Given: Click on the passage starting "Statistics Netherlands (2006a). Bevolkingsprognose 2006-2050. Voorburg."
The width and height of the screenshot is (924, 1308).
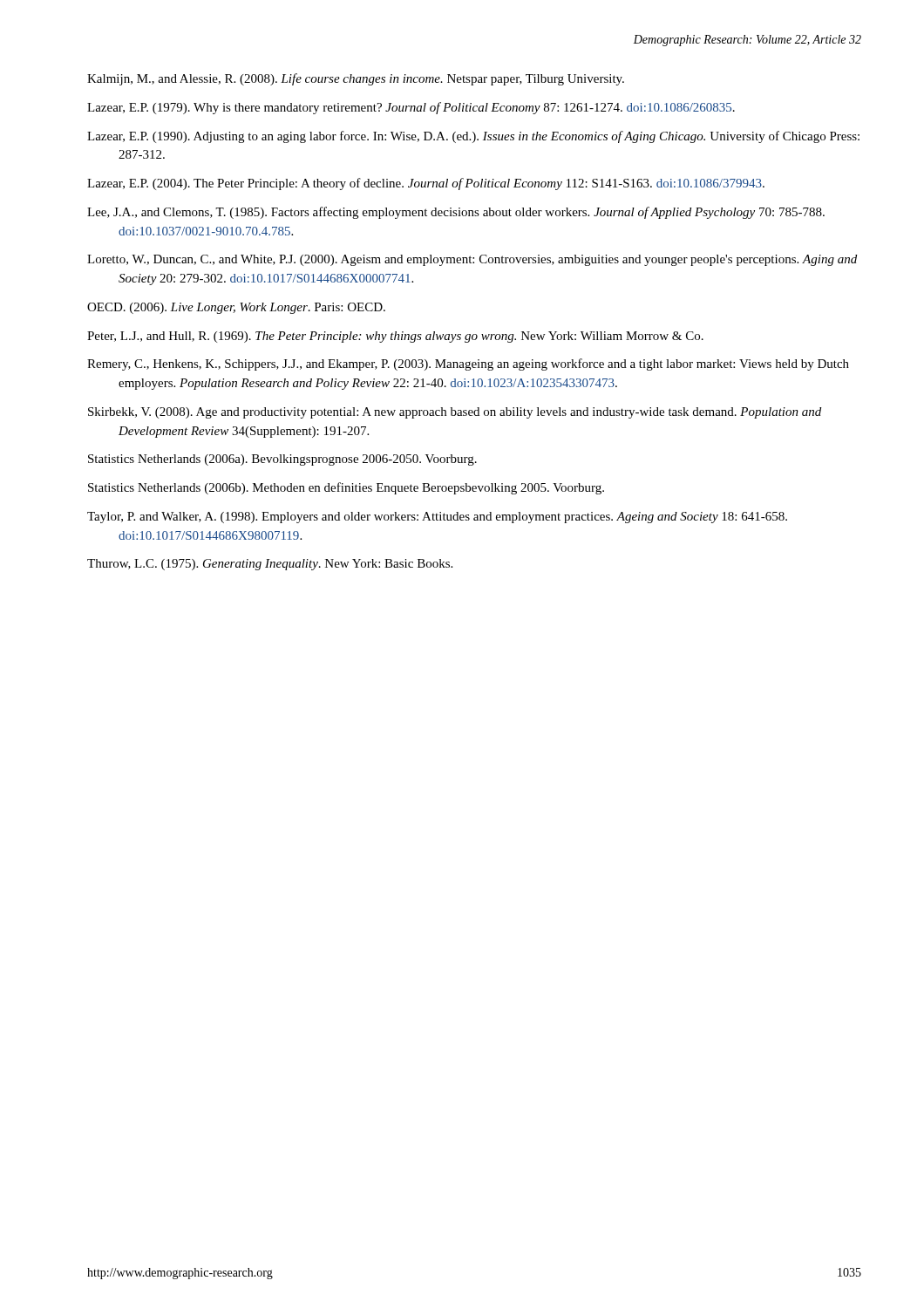Looking at the screenshot, I should [282, 459].
